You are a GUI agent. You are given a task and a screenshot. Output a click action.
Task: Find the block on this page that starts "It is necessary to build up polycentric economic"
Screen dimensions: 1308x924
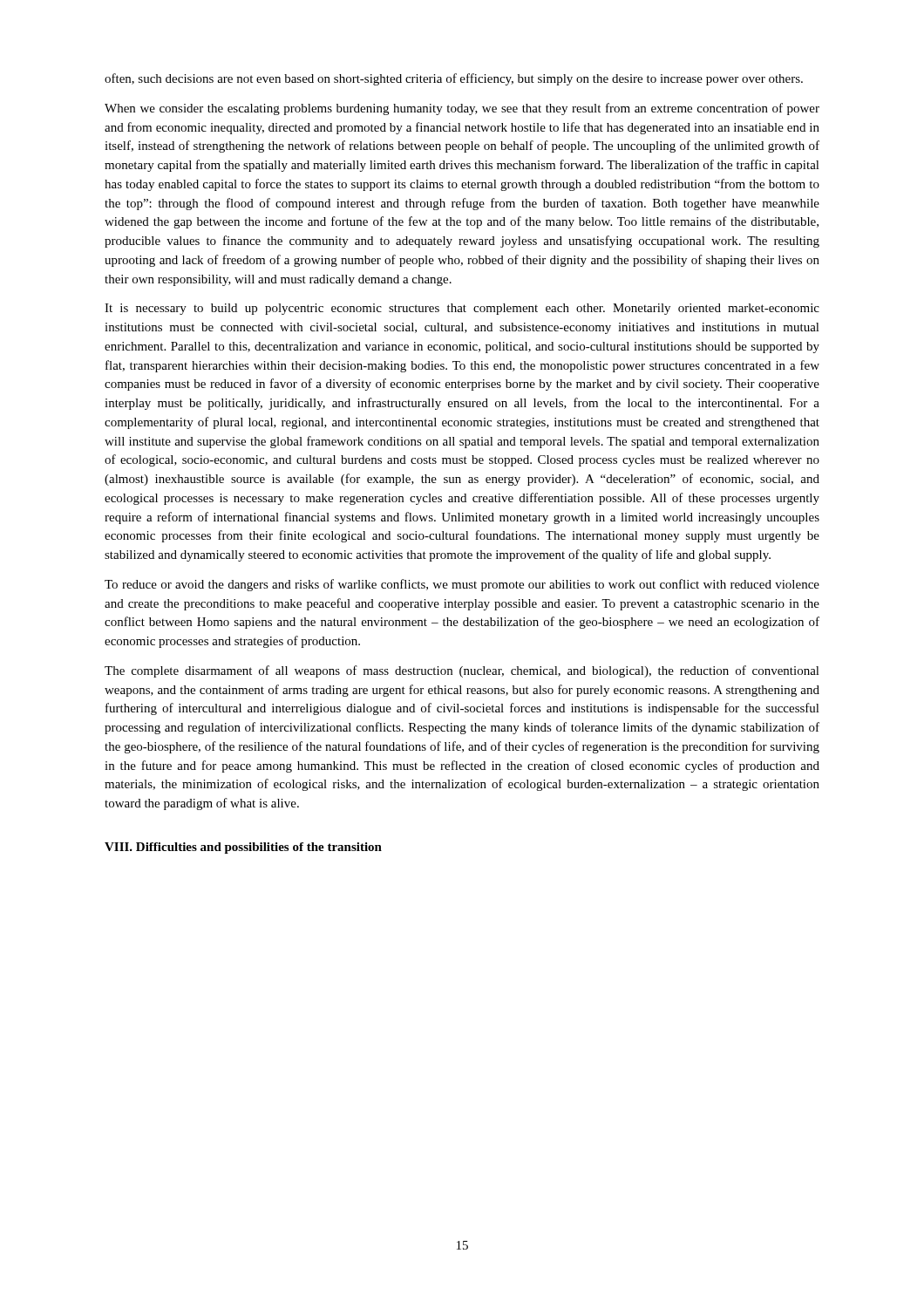(462, 432)
